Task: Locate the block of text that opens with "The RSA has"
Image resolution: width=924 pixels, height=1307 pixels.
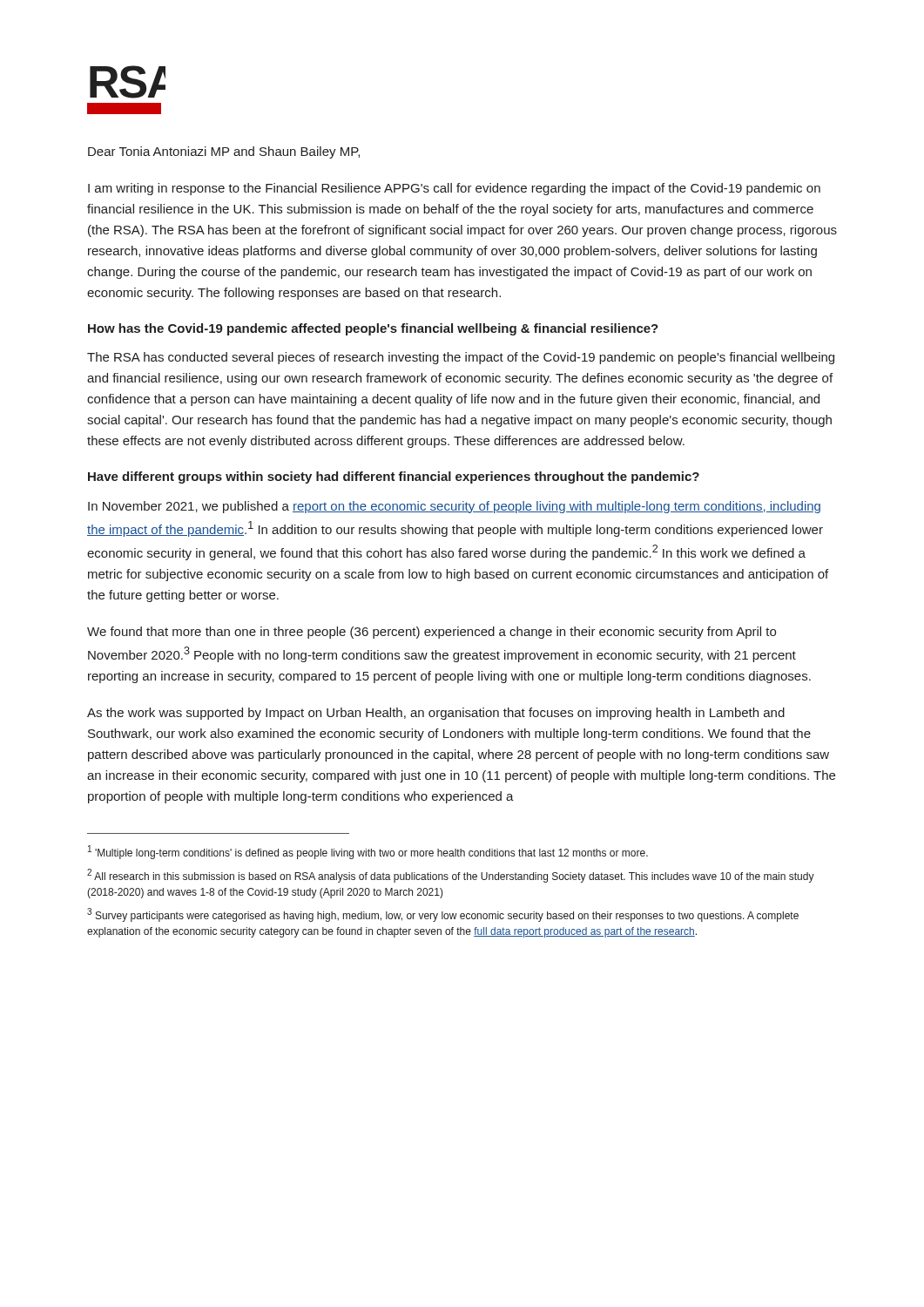Action: pos(461,399)
